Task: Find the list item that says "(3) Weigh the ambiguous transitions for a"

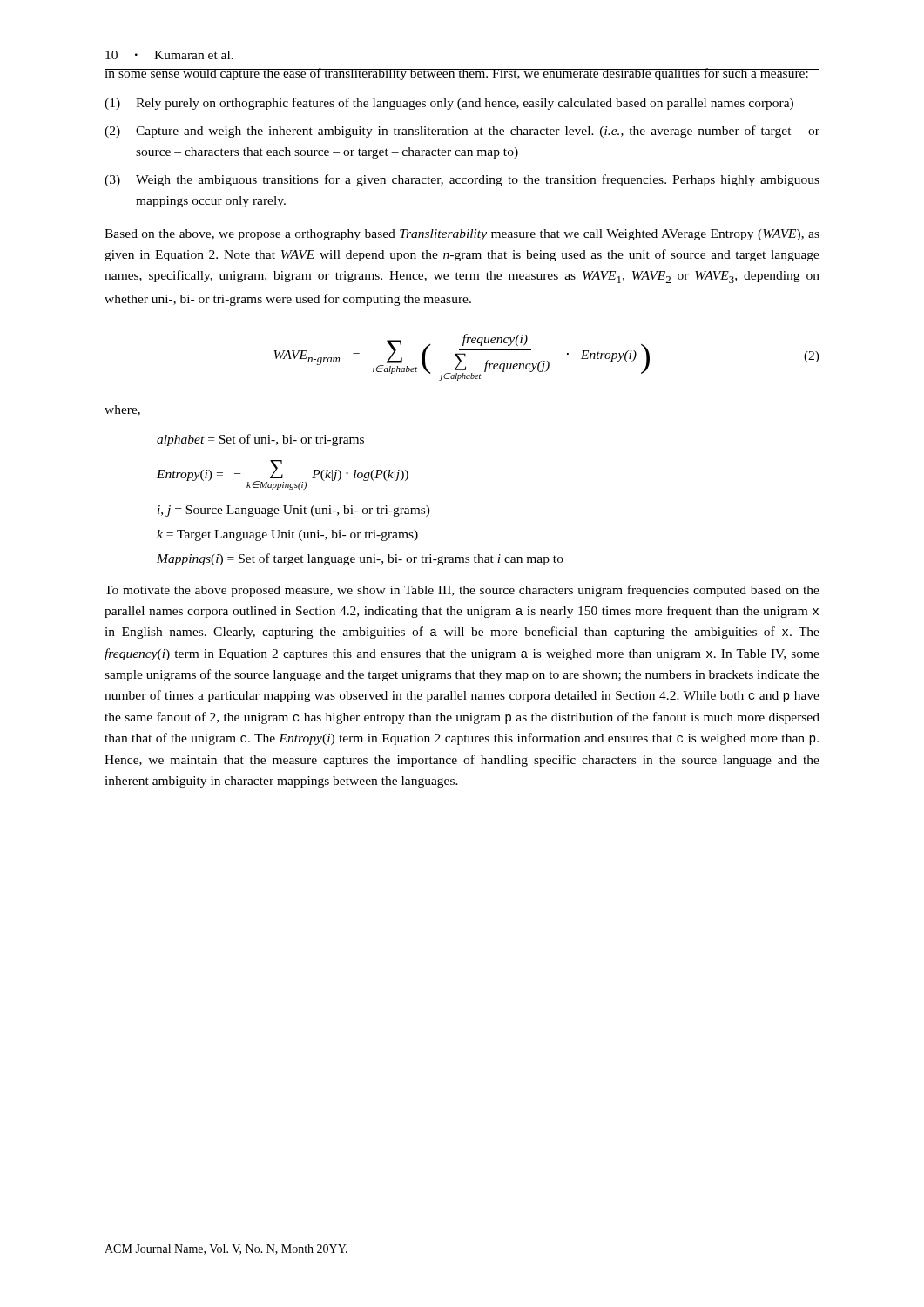Action: pos(462,190)
